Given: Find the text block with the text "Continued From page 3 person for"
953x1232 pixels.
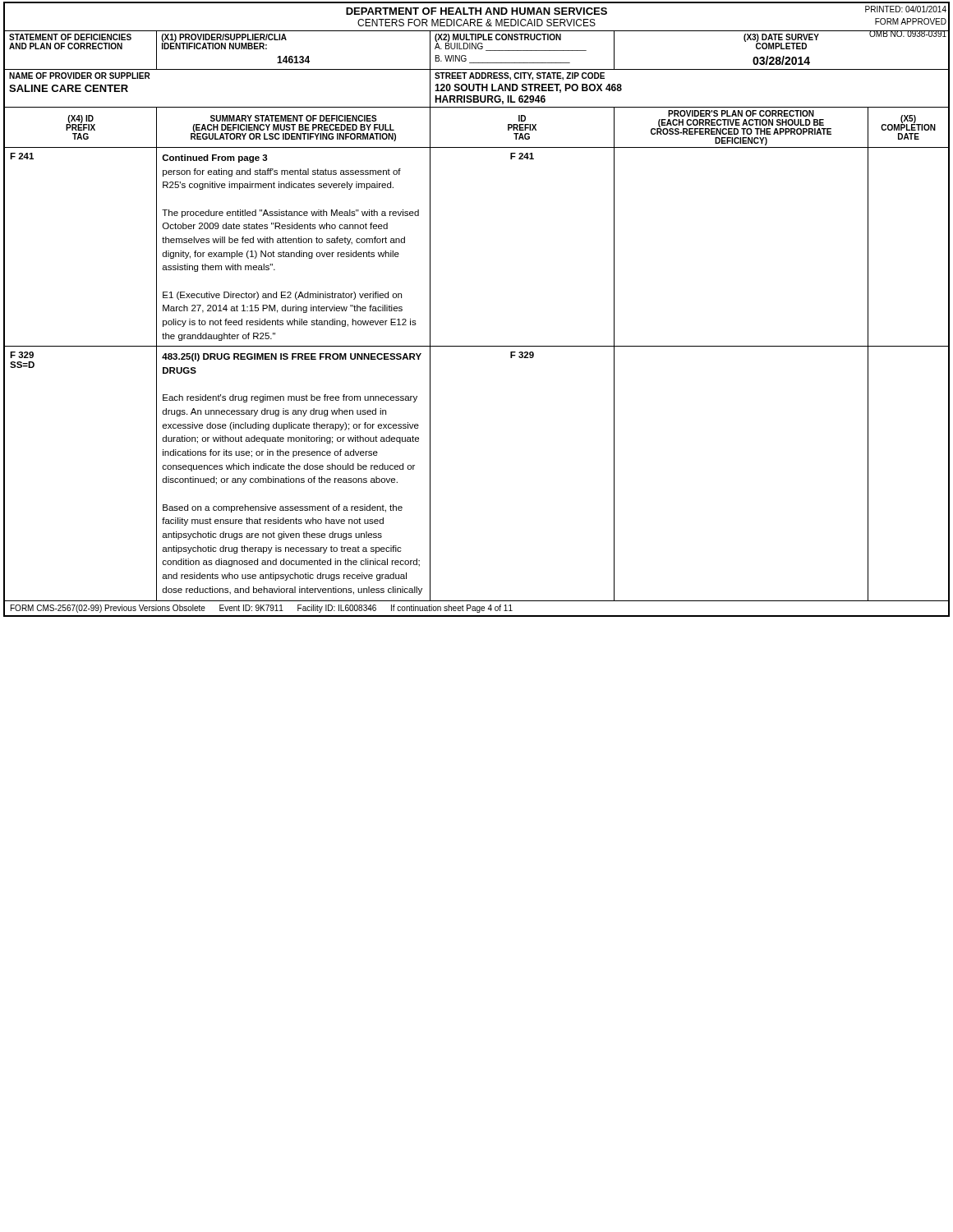Looking at the screenshot, I should click(x=291, y=247).
